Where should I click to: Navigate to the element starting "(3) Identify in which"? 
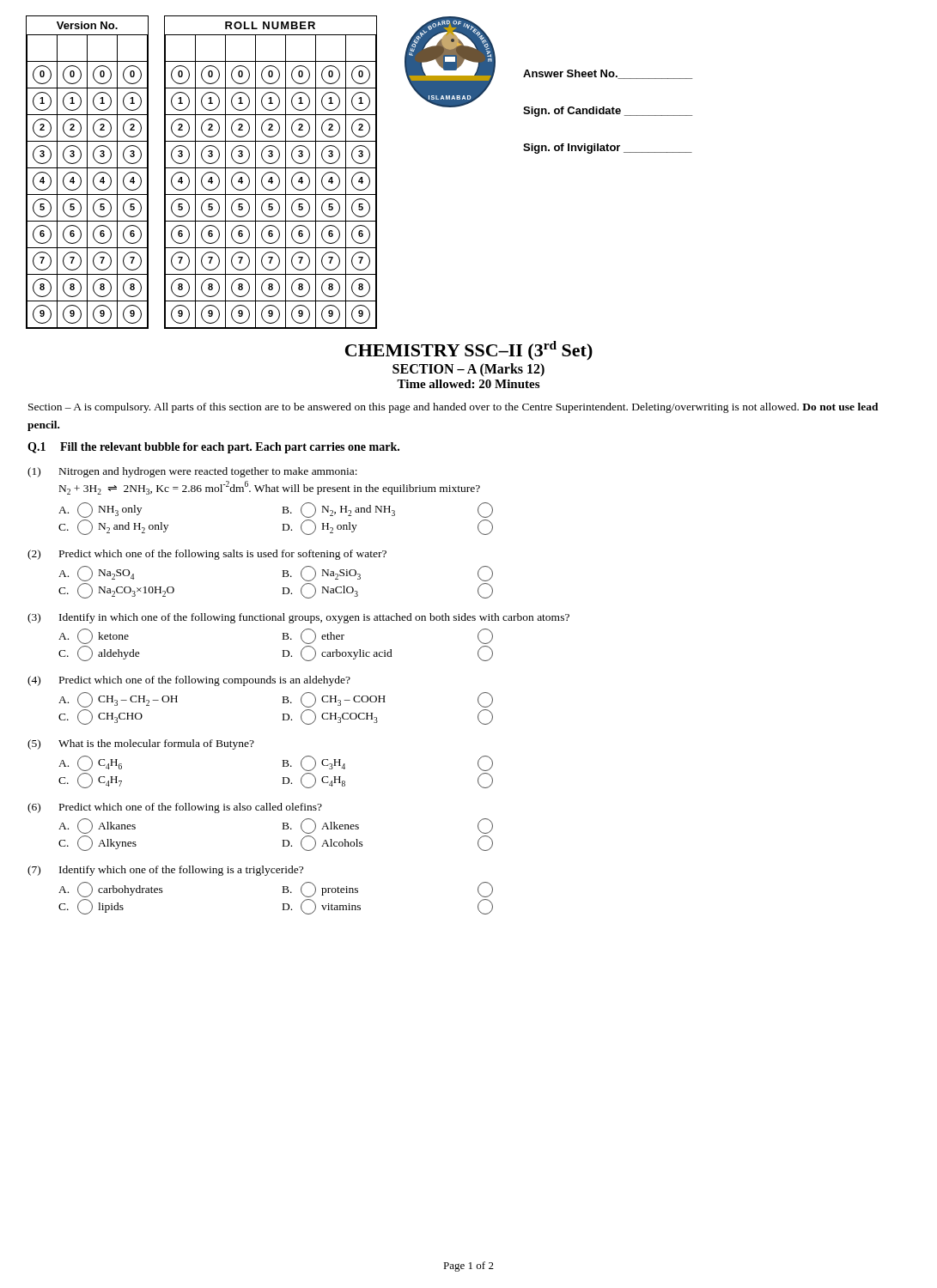tap(468, 636)
